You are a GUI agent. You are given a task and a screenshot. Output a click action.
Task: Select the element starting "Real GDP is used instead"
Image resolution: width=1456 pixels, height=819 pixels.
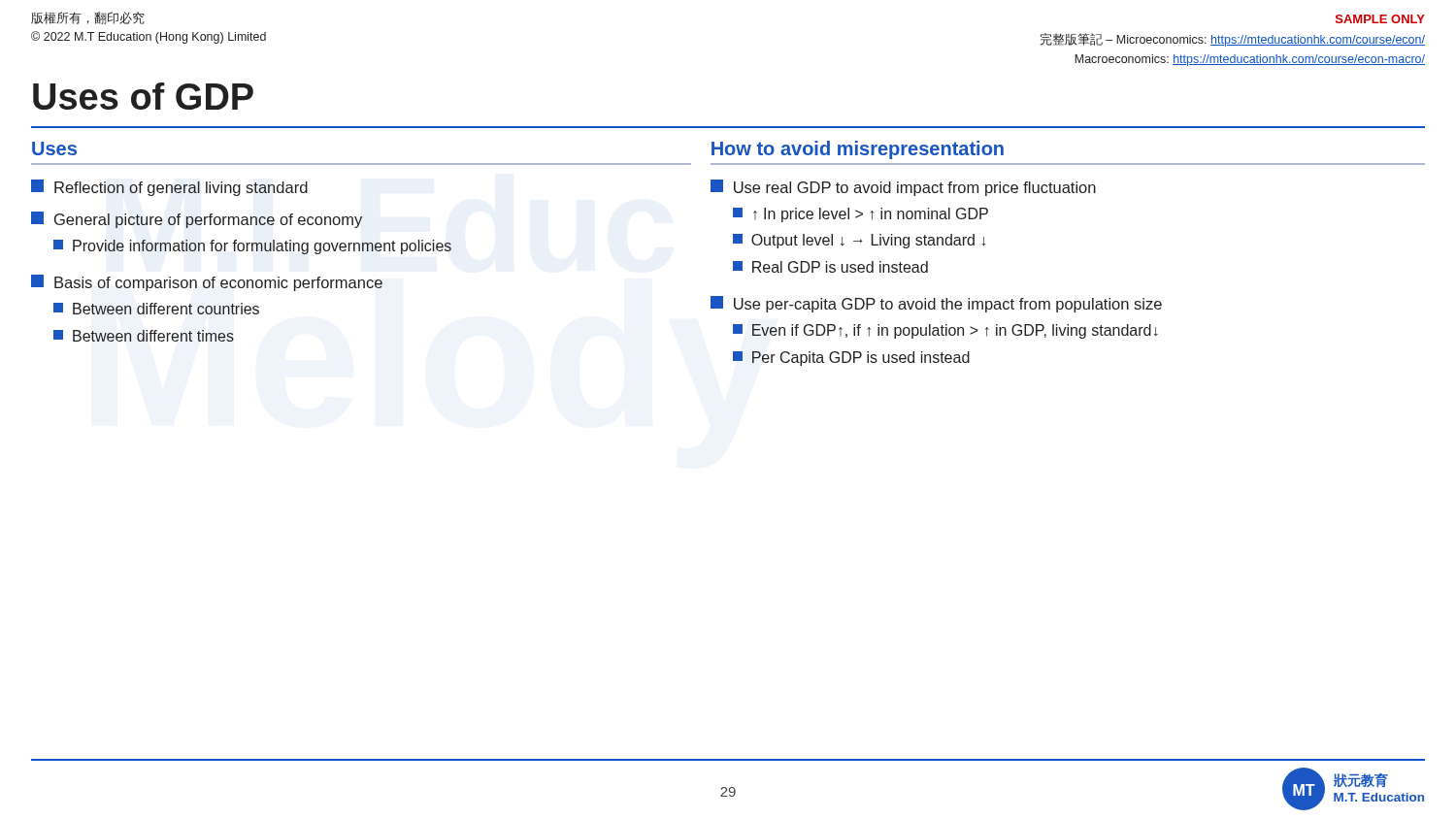831,268
